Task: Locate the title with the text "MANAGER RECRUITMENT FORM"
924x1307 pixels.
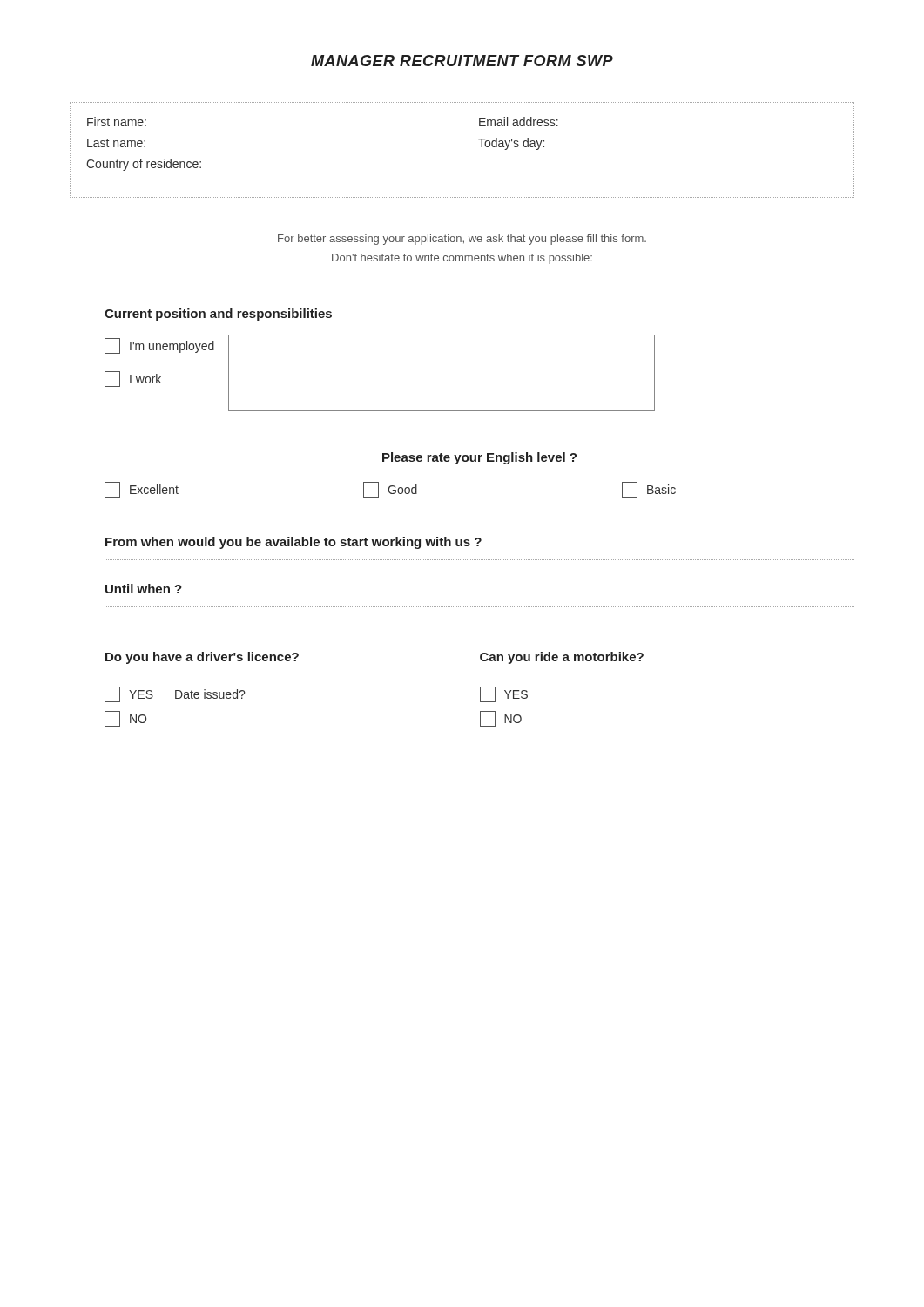Action: pyautogui.click(x=462, y=61)
